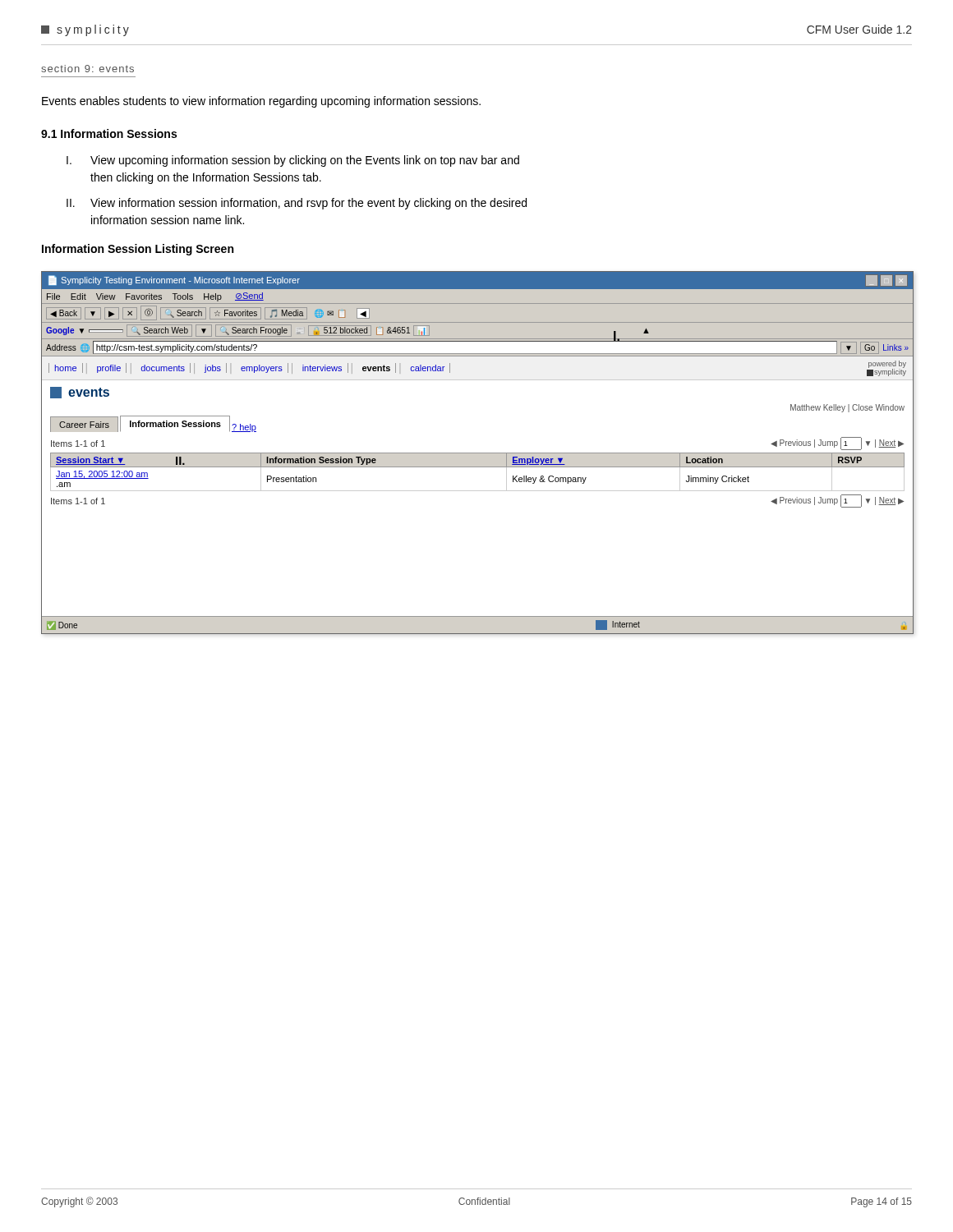Image resolution: width=953 pixels, height=1232 pixels.
Task: Locate the region starting "9.1 Information Sessions"
Action: (x=109, y=134)
